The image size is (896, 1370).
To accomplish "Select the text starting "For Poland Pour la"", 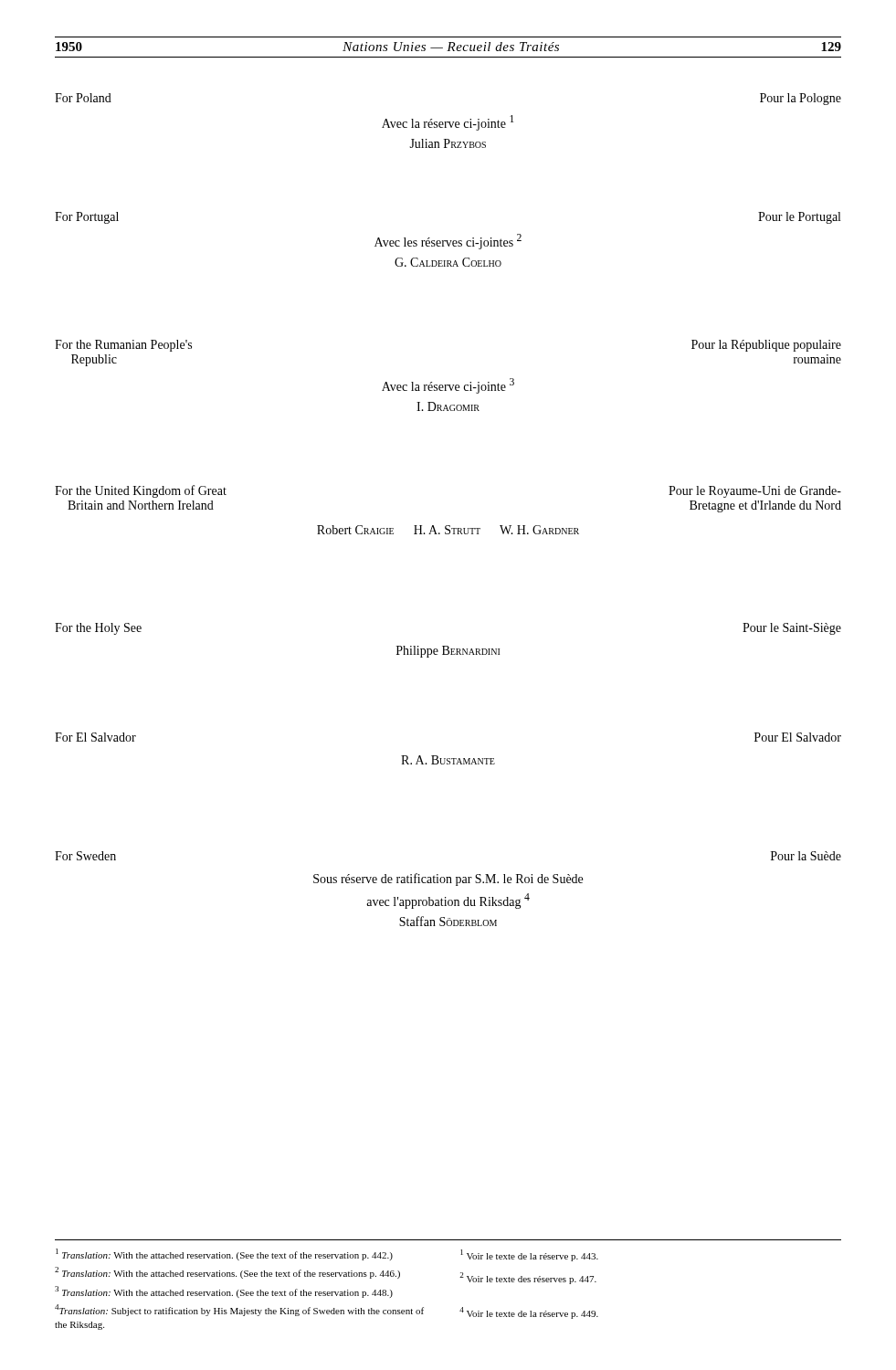I will click(x=448, y=123).
